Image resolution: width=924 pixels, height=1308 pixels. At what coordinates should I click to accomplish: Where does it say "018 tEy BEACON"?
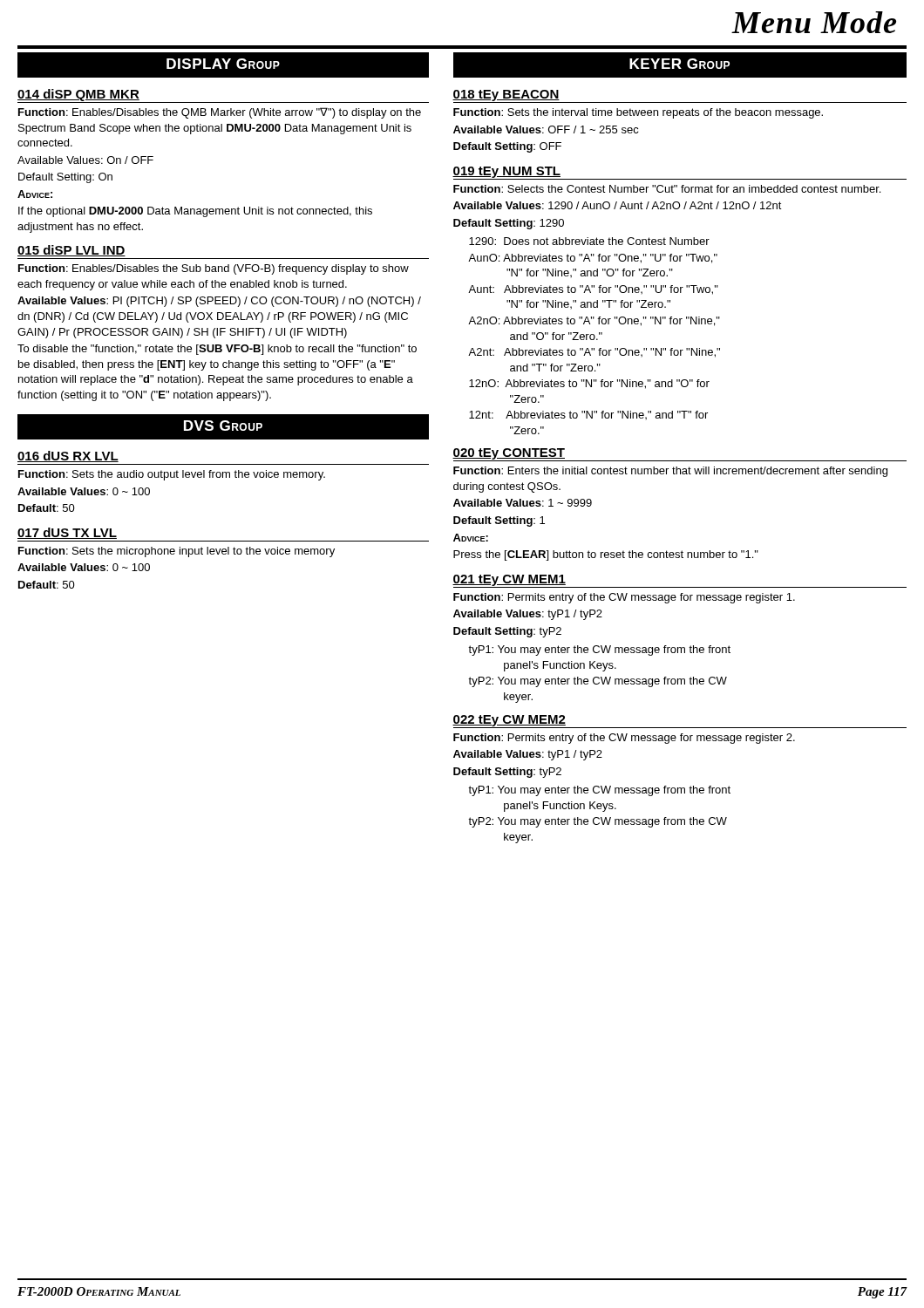coord(506,94)
